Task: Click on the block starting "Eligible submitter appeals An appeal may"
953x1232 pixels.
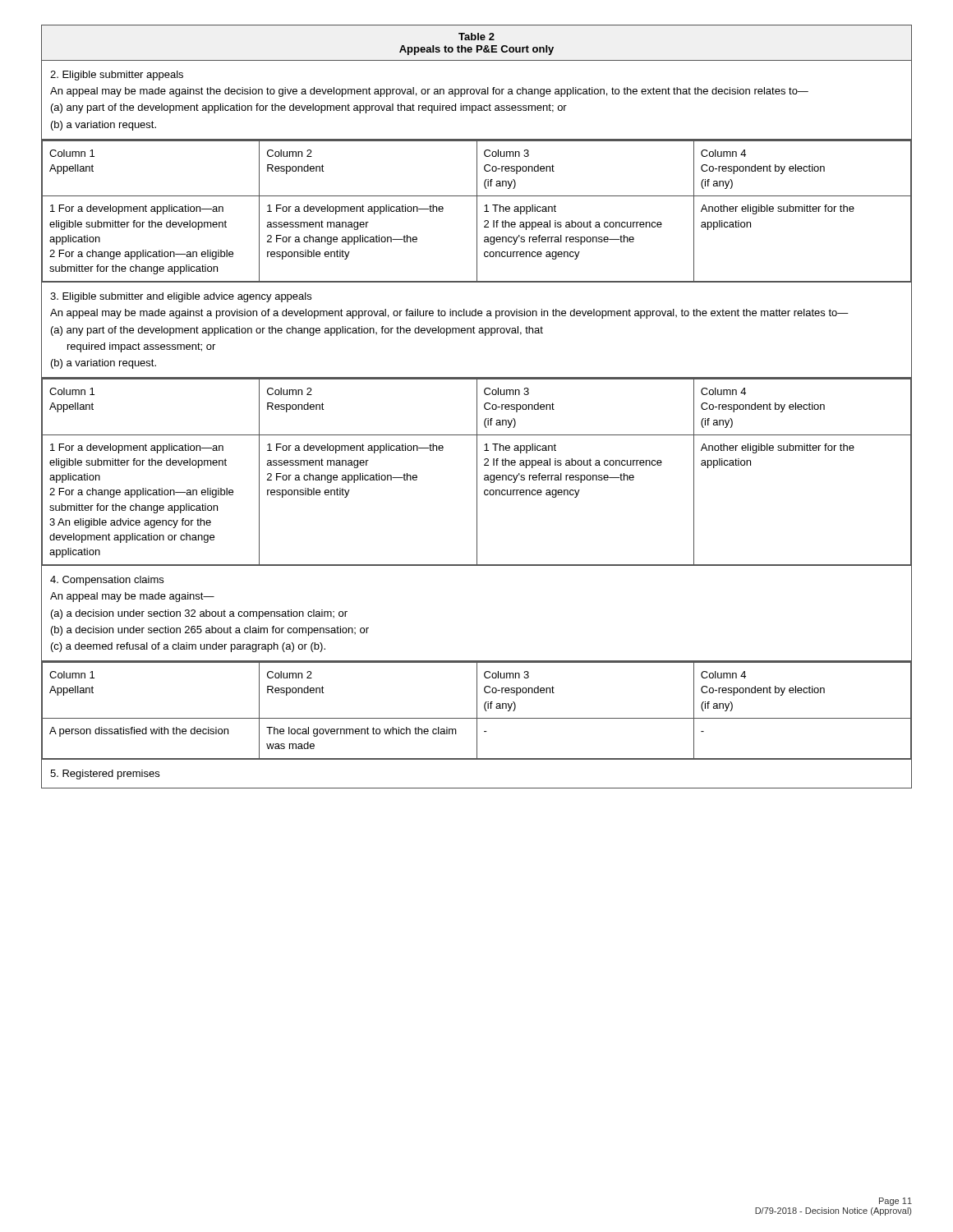Action: click(476, 100)
